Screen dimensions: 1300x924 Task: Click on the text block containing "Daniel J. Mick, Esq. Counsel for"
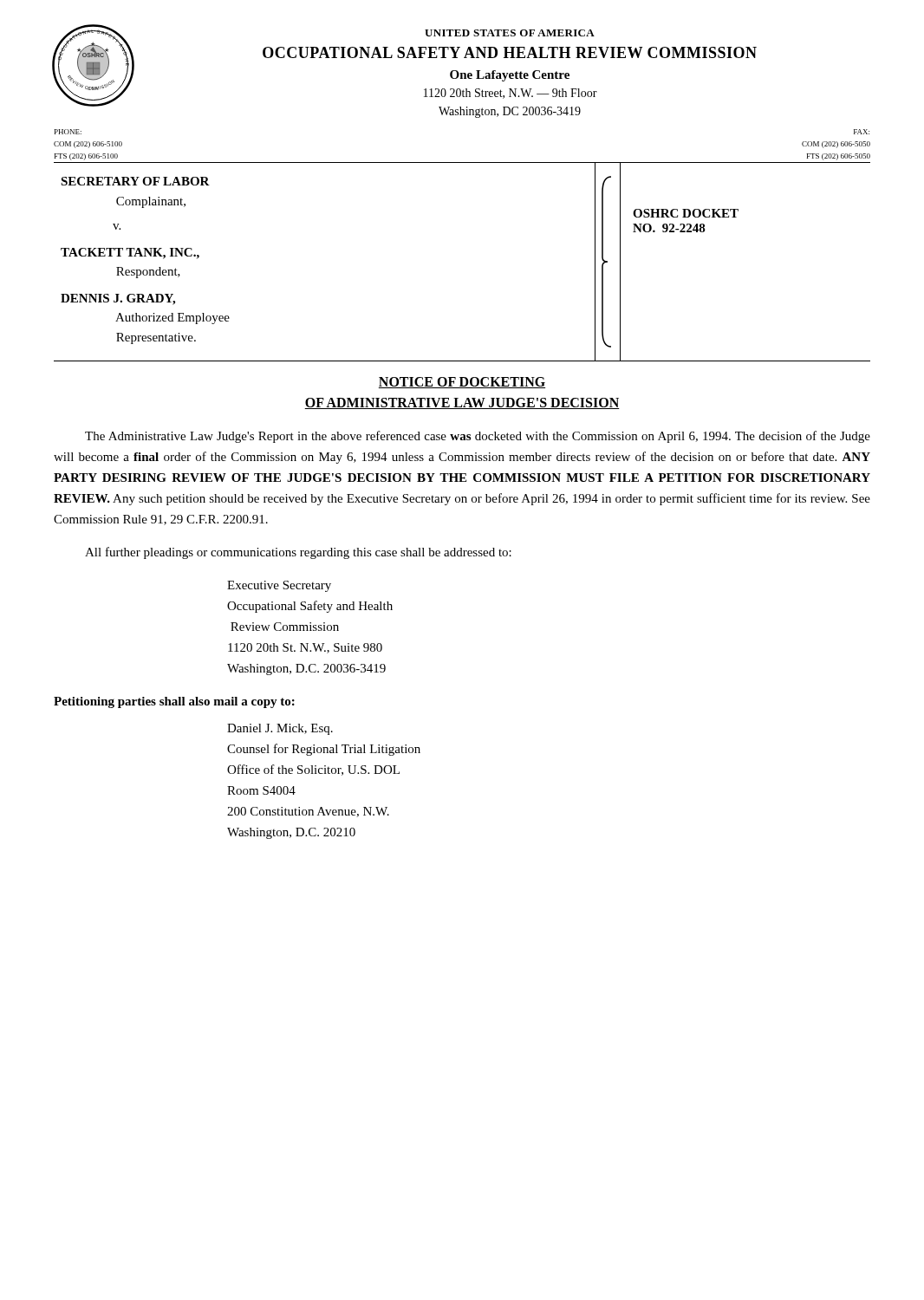[x=324, y=780]
